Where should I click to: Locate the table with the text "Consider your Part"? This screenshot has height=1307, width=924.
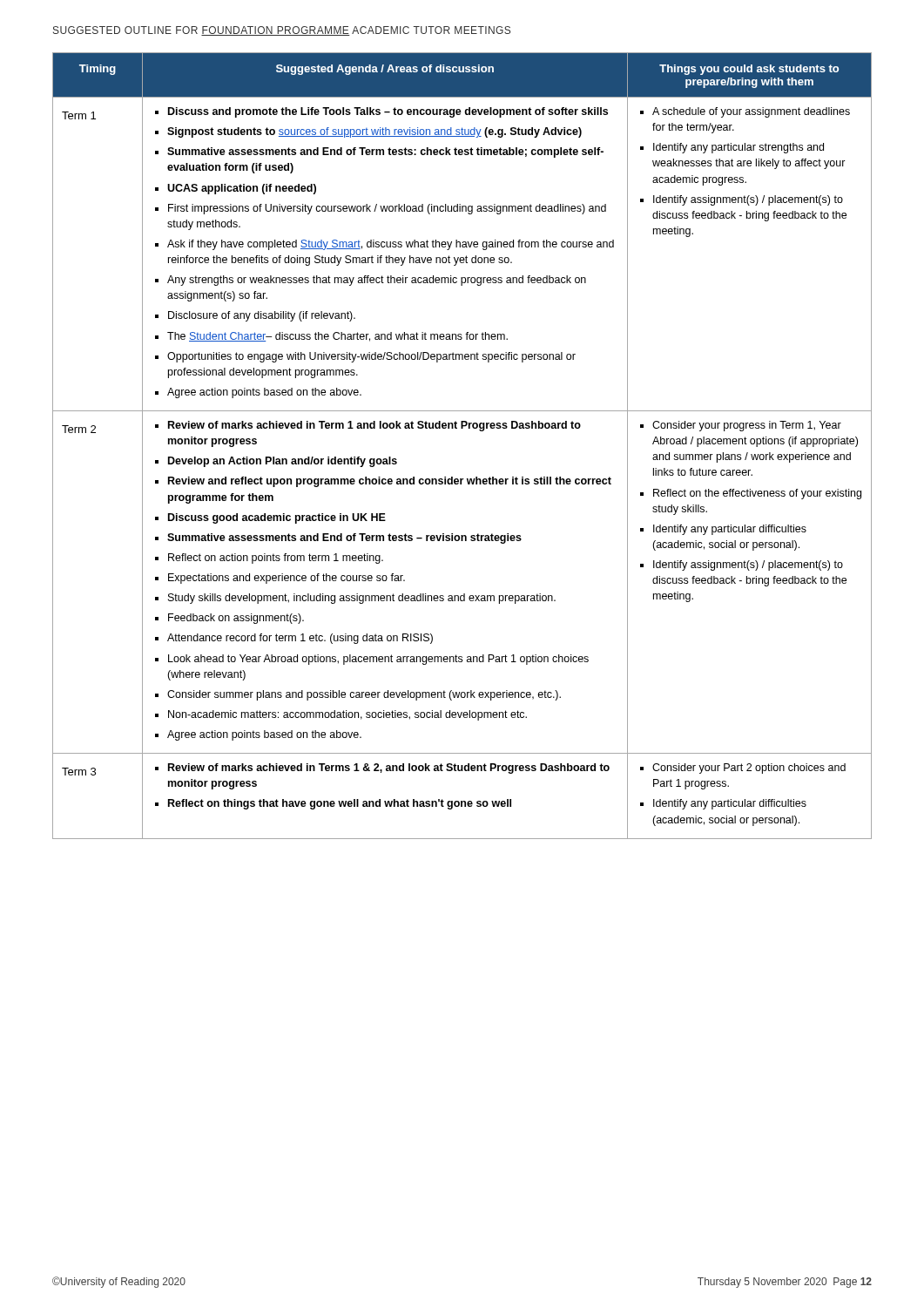pos(462,446)
